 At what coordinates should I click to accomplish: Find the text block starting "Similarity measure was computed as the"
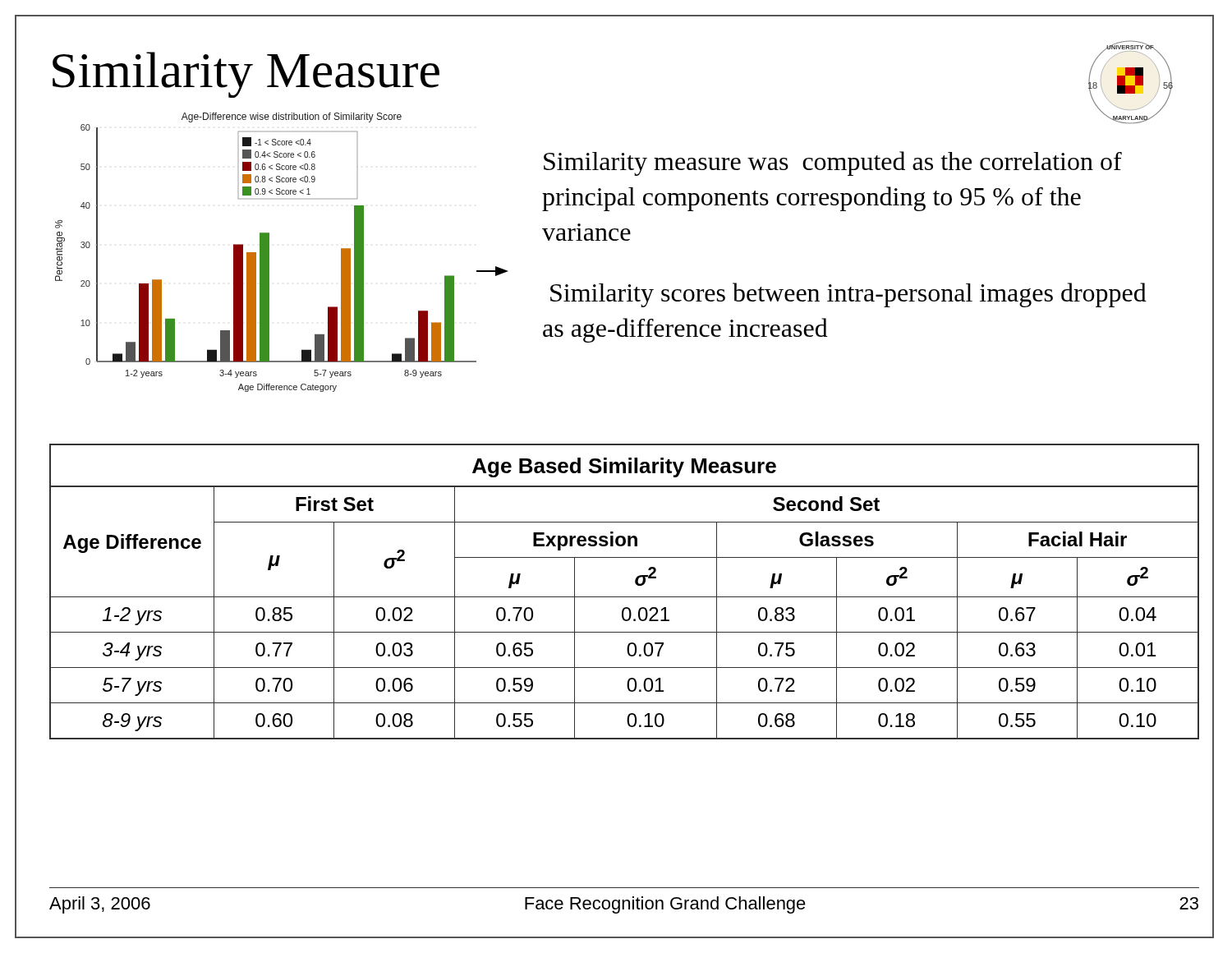pos(833,163)
